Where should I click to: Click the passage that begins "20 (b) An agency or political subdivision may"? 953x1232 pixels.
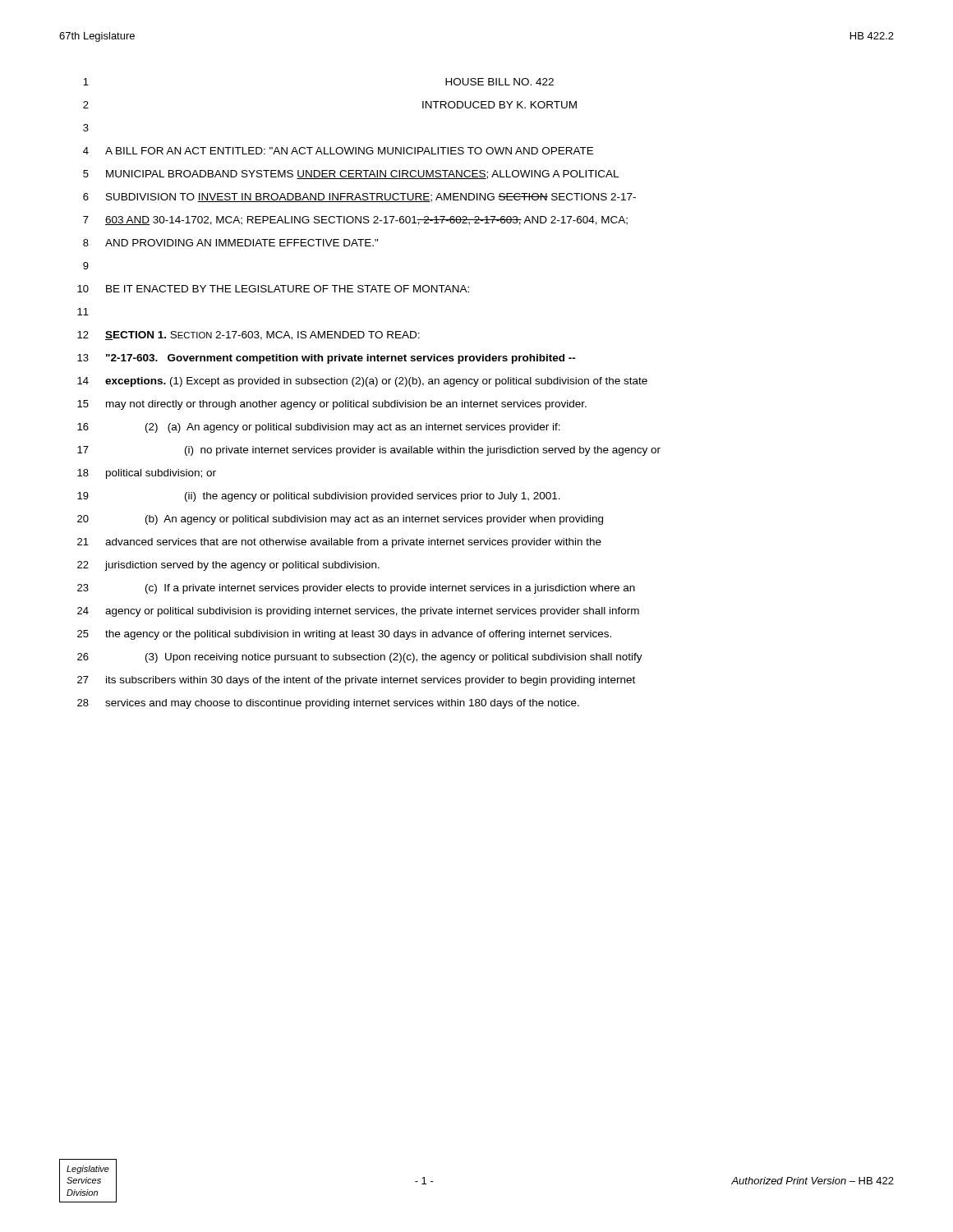(476, 519)
